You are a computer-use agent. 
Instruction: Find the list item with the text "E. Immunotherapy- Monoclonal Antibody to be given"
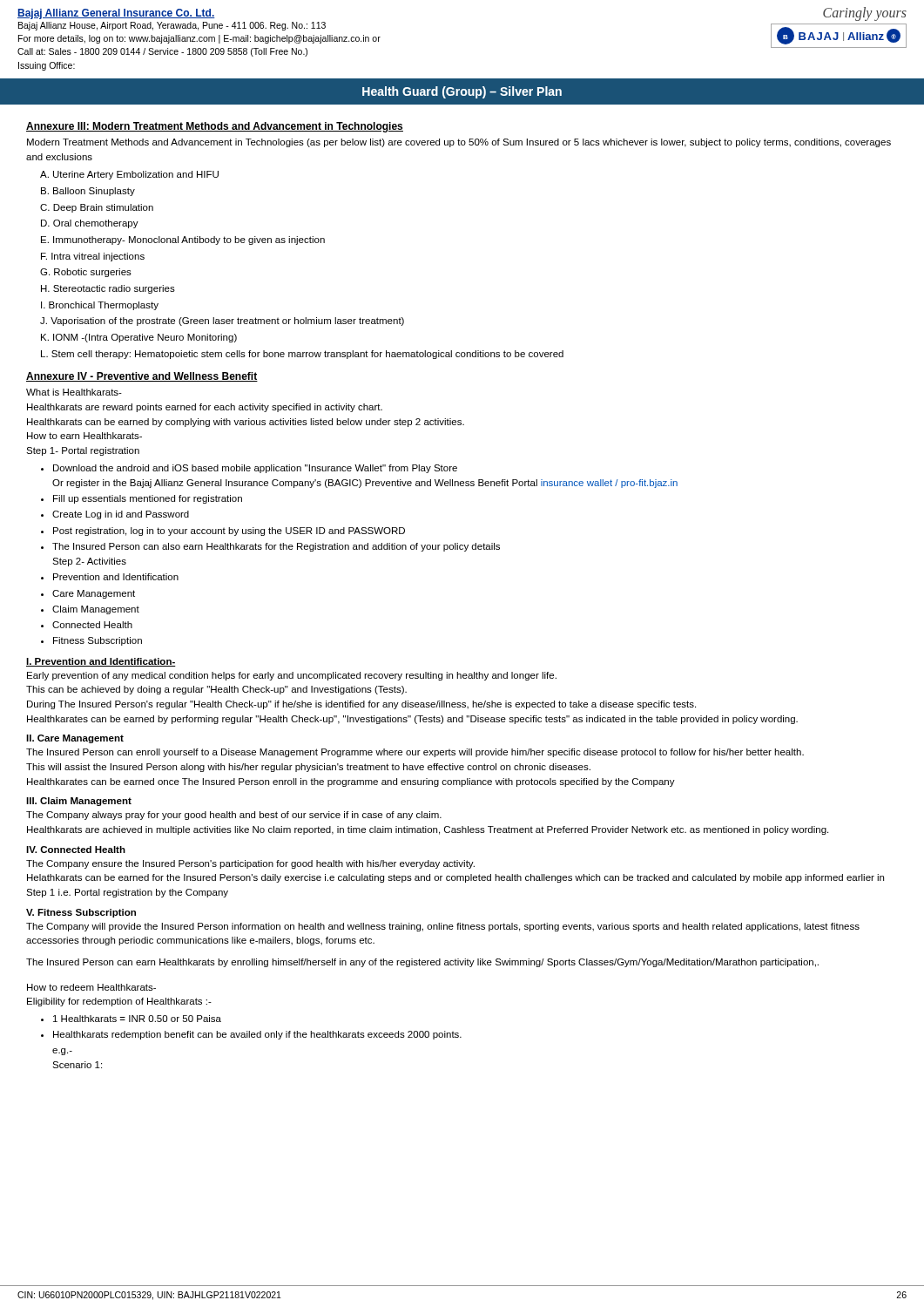click(183, 240)
